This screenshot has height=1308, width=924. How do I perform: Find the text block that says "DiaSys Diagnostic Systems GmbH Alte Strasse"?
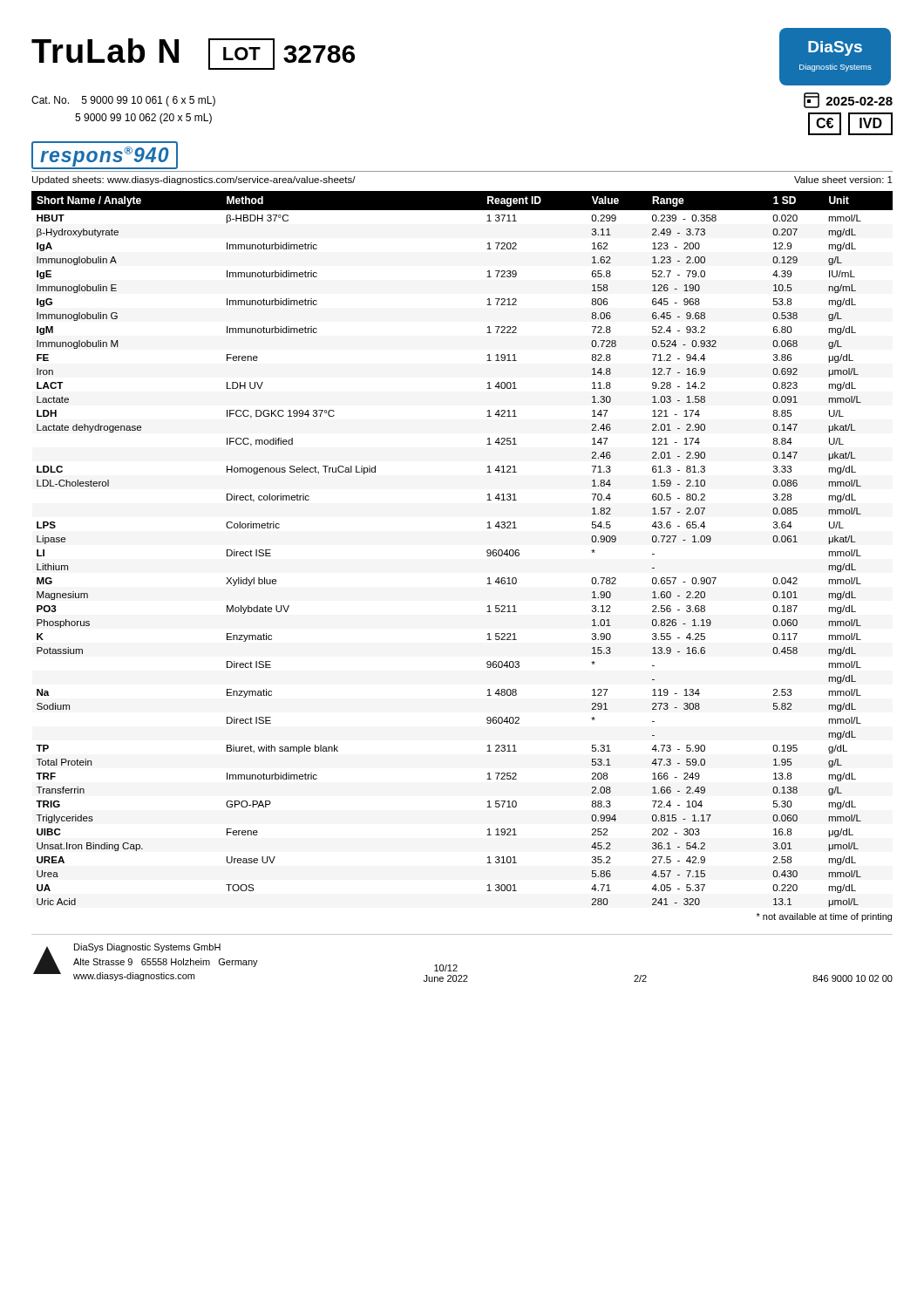click(x=165, y=961)
